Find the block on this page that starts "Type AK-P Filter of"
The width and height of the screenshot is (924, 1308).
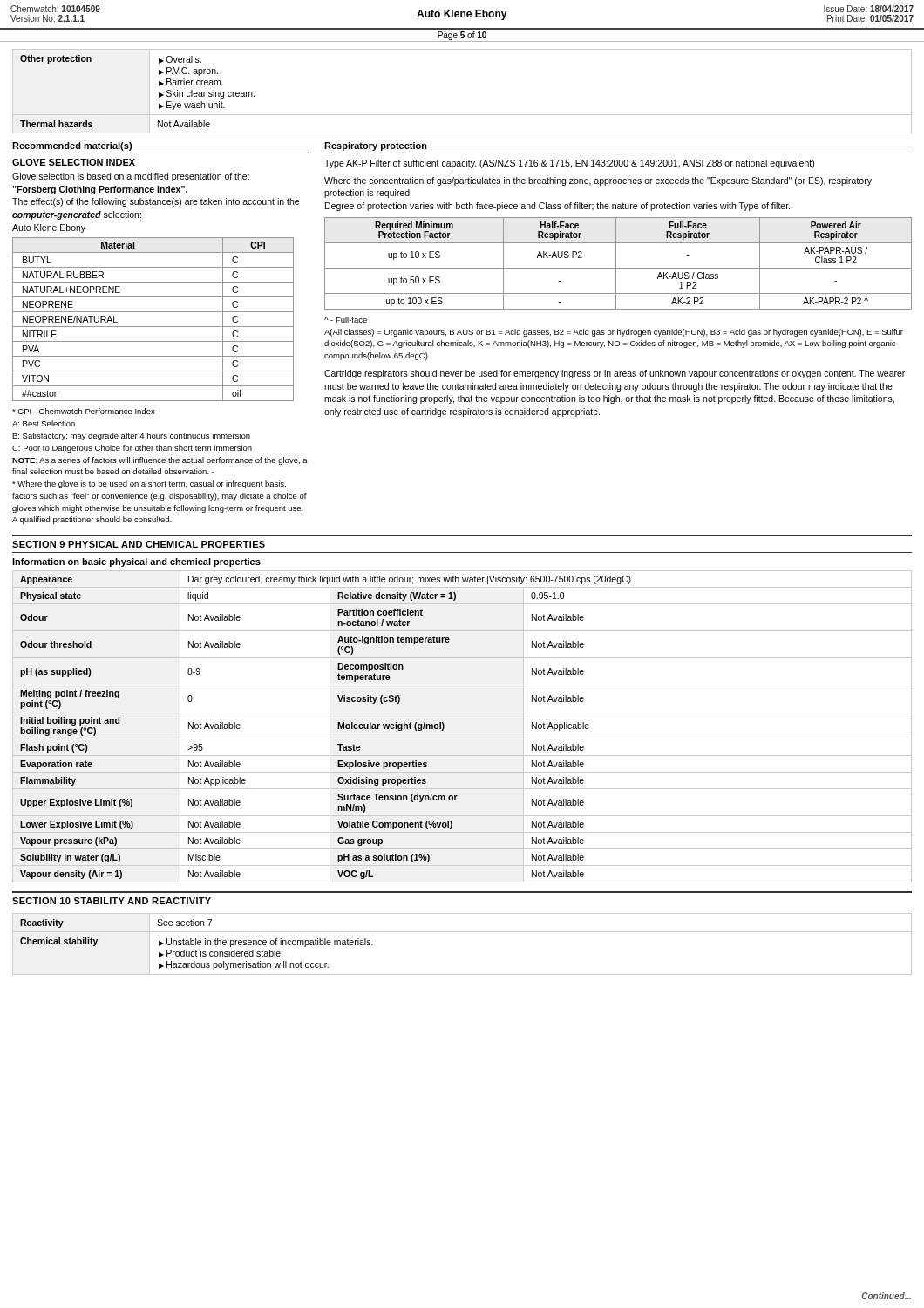[x=570, y=163]
